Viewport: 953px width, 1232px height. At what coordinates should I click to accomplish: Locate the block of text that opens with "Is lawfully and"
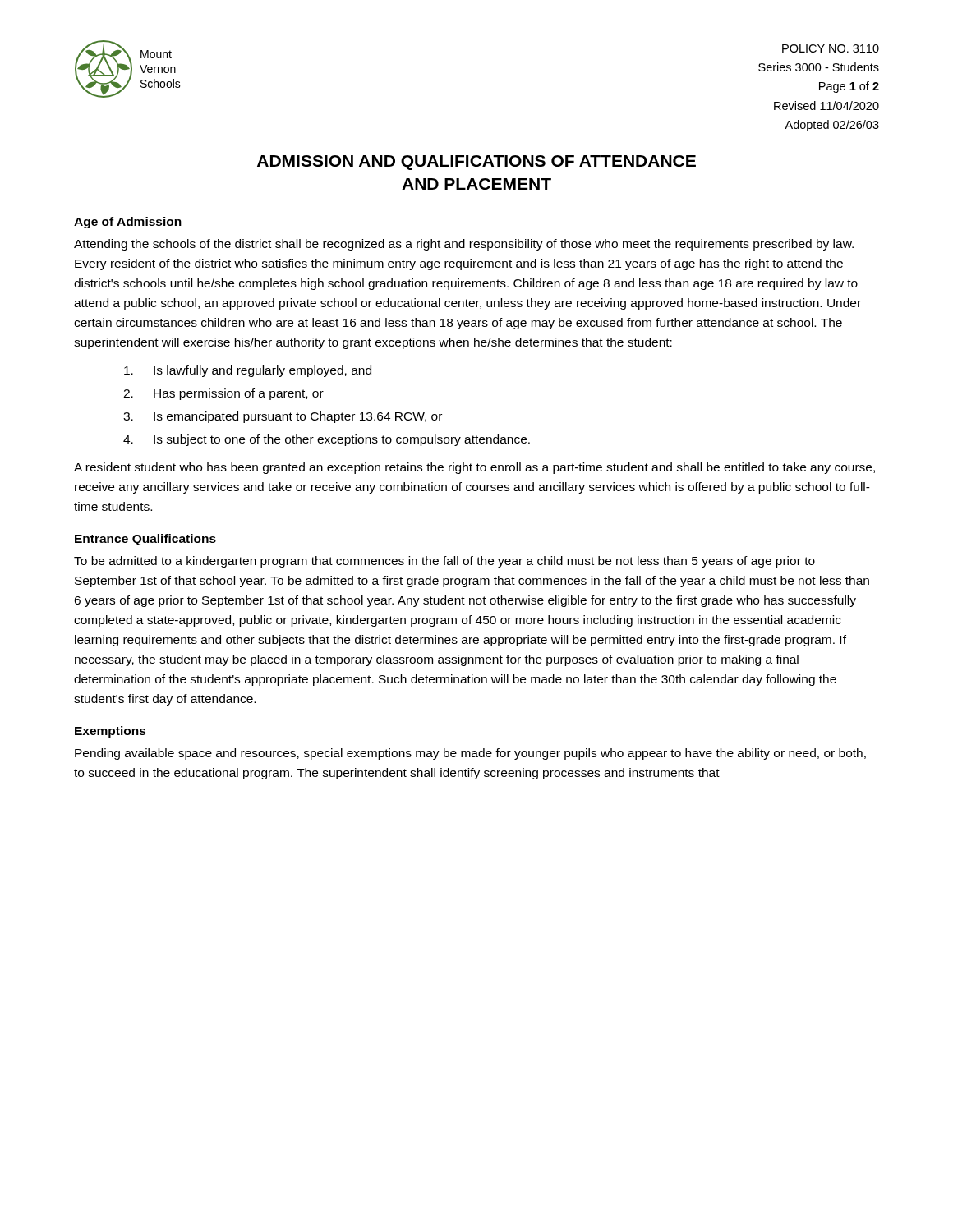click(x=248, y=371)
